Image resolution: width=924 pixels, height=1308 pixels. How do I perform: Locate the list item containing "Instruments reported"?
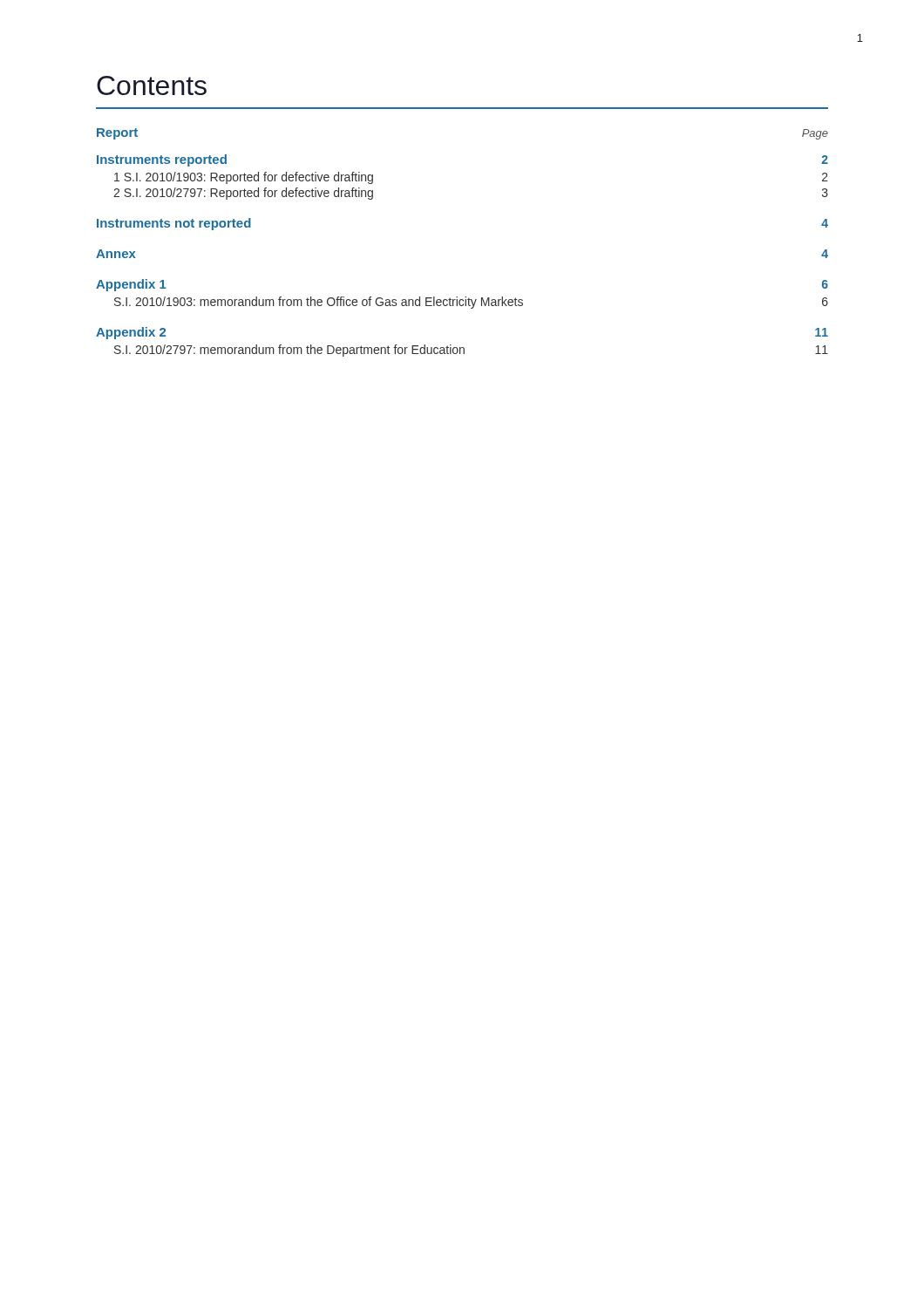[x=162, y=159]
